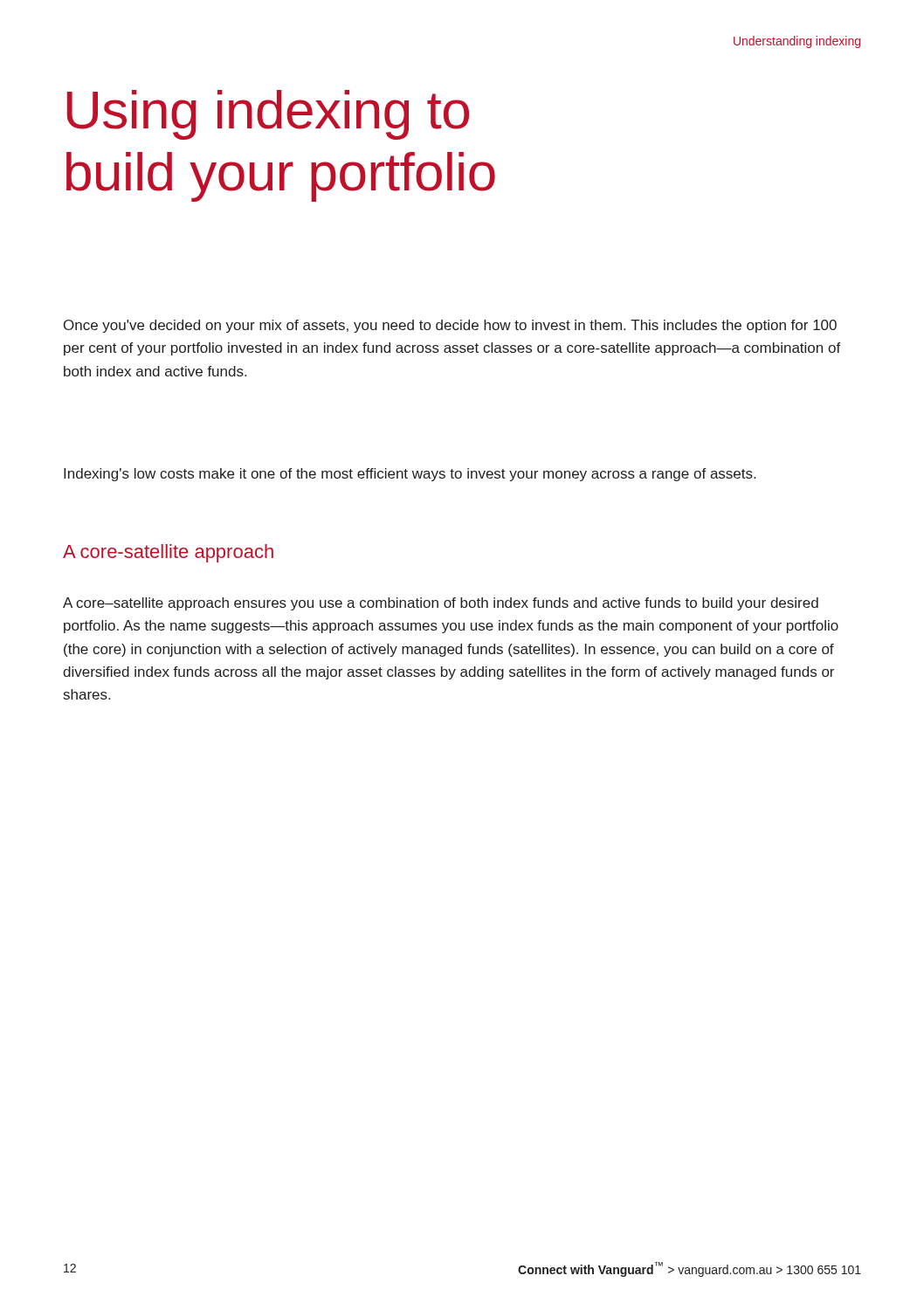Find the element starting "Indexing's low costs make"
The width and height of the screenshot is (924, 1310).
coord(462,474)
